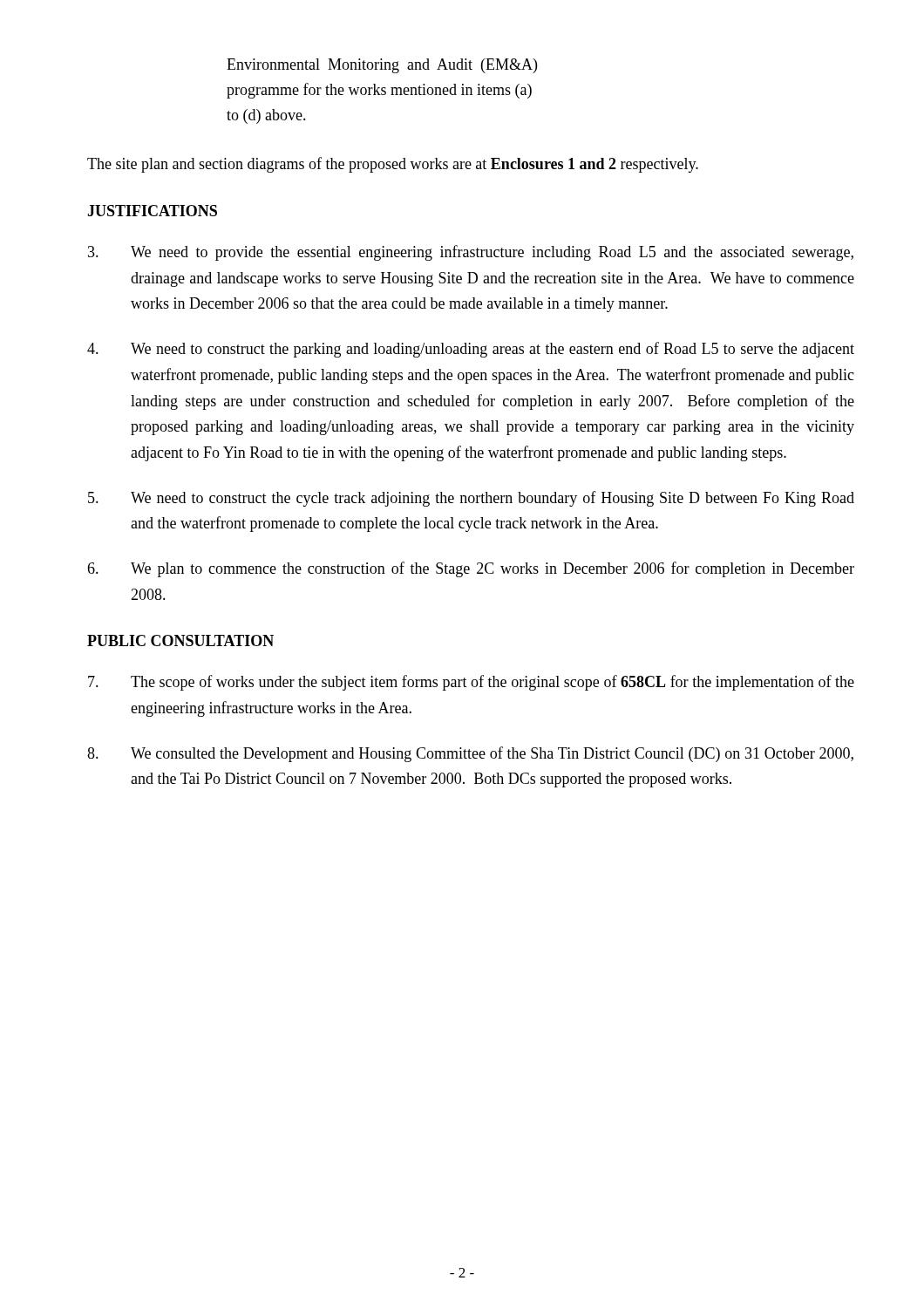Image resolution: width=924 pixels, height=1308 pixels.
Task: Locate the block starting "Environmental Monitoring and Audit (EM&A)"
Action: pos(382,90)
